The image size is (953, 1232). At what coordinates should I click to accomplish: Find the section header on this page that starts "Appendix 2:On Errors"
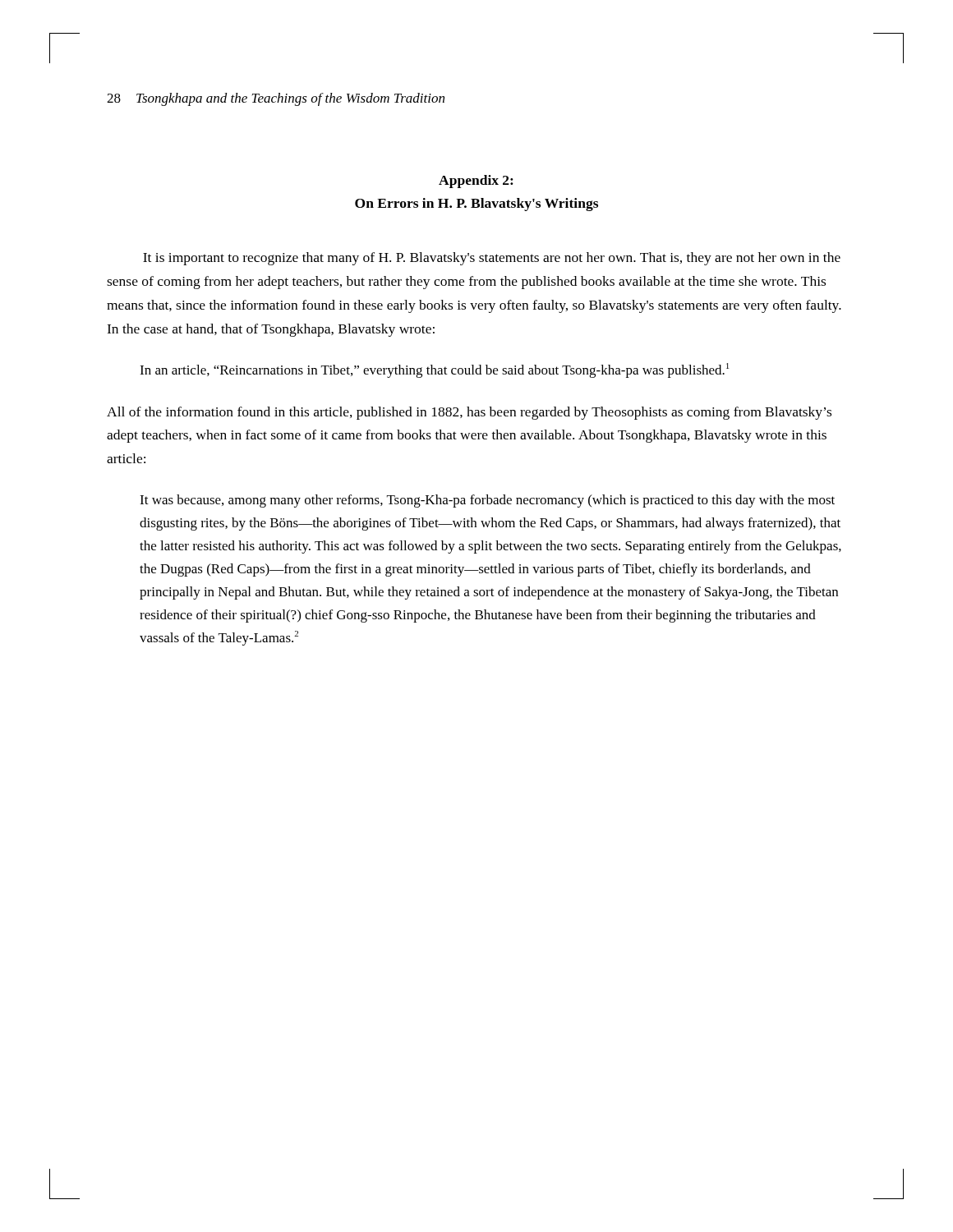pos(476,191)
